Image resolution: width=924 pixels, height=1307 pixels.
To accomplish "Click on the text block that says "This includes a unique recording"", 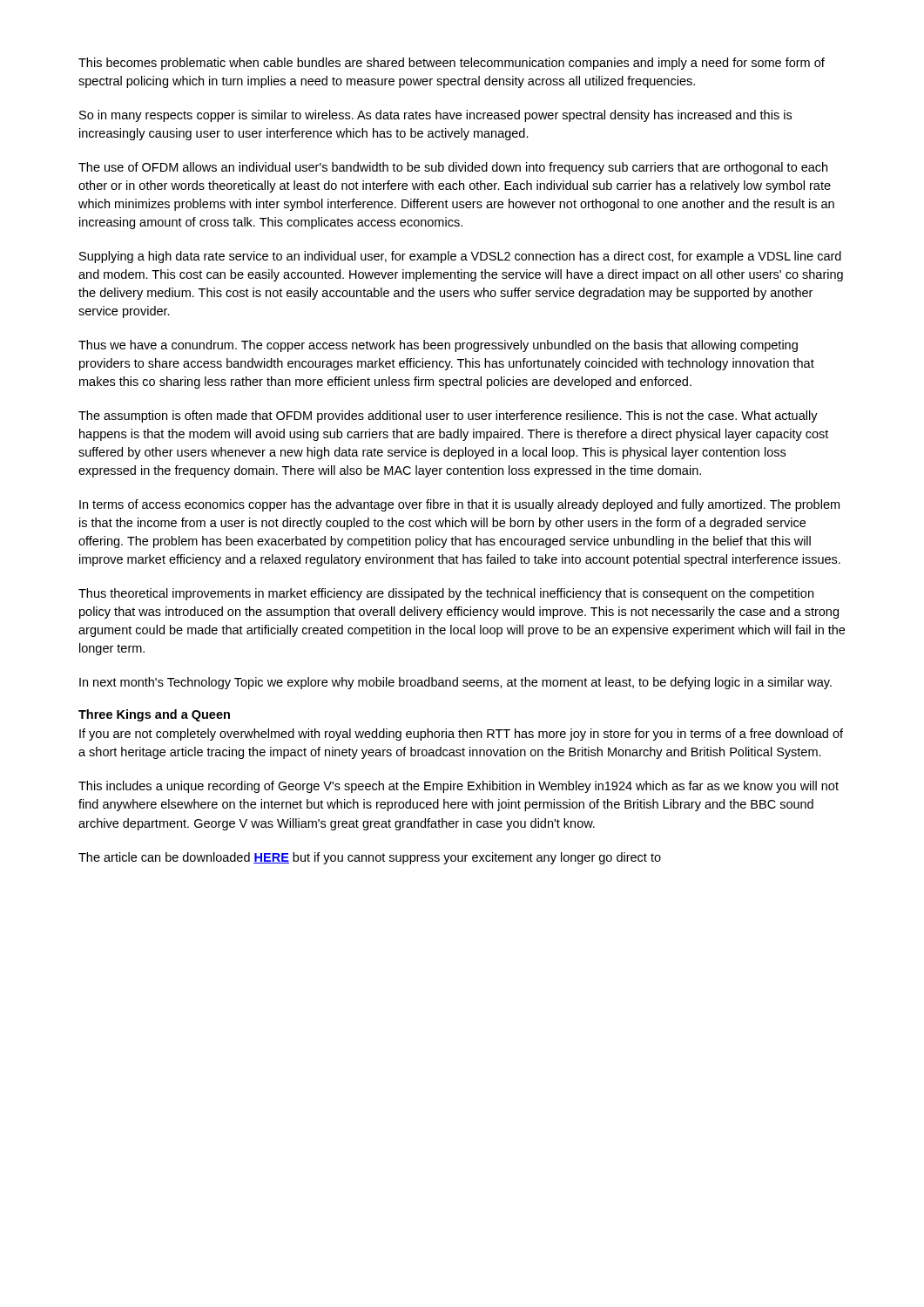I will 458,805.
